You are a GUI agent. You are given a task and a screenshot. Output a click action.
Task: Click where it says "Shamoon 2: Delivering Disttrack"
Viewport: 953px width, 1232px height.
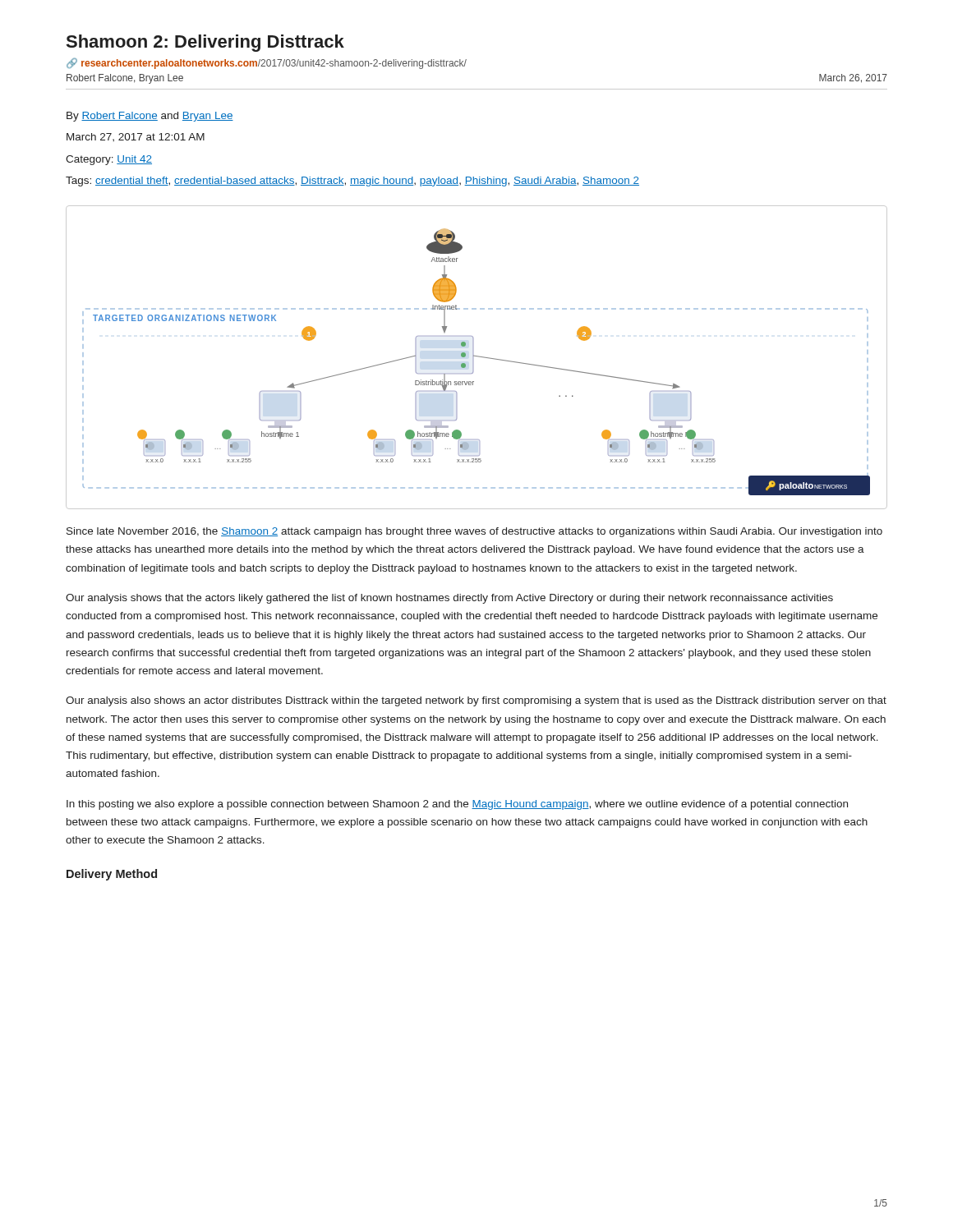205,41
